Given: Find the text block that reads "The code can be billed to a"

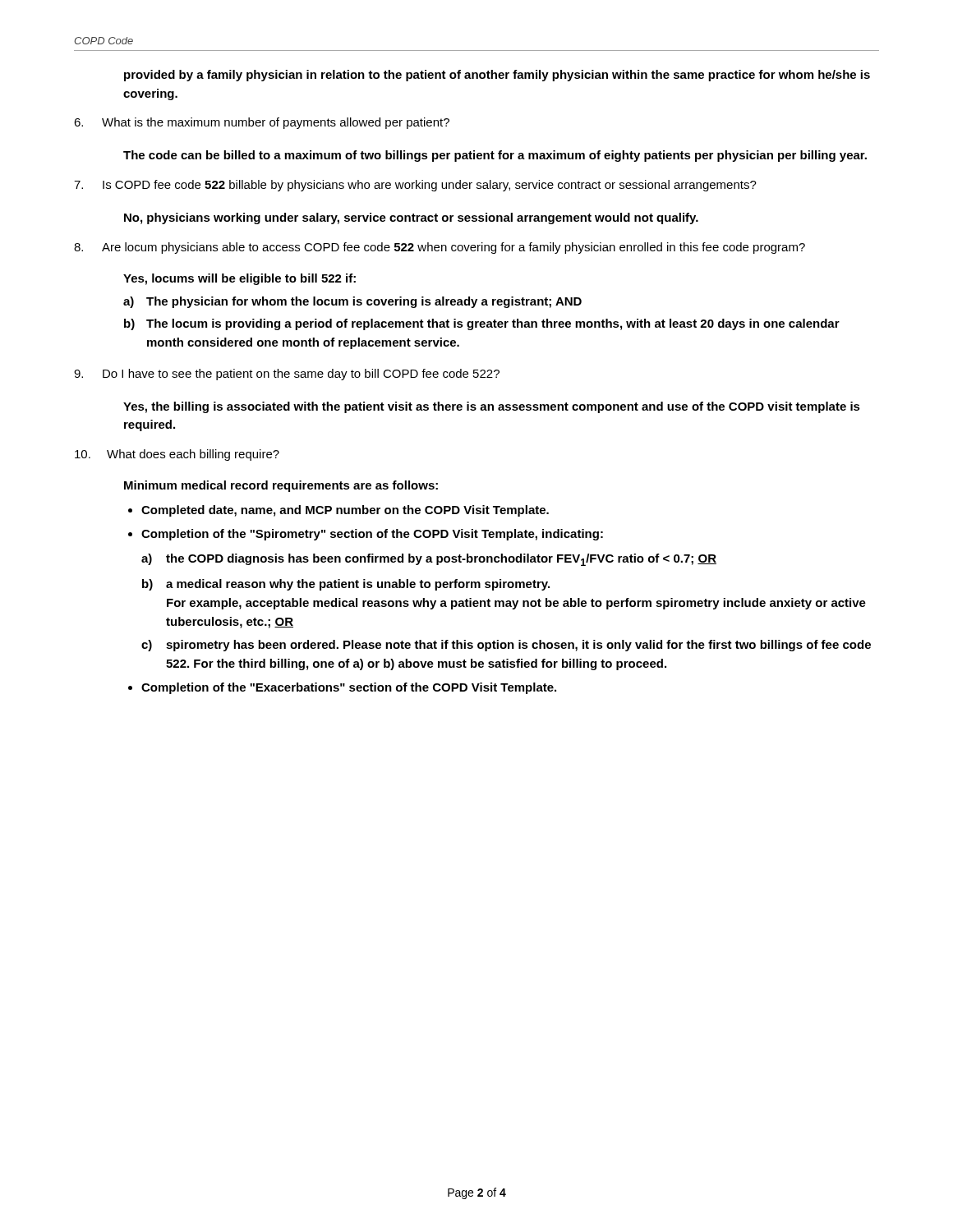Looking at the screenshot, I should (495, 155).
